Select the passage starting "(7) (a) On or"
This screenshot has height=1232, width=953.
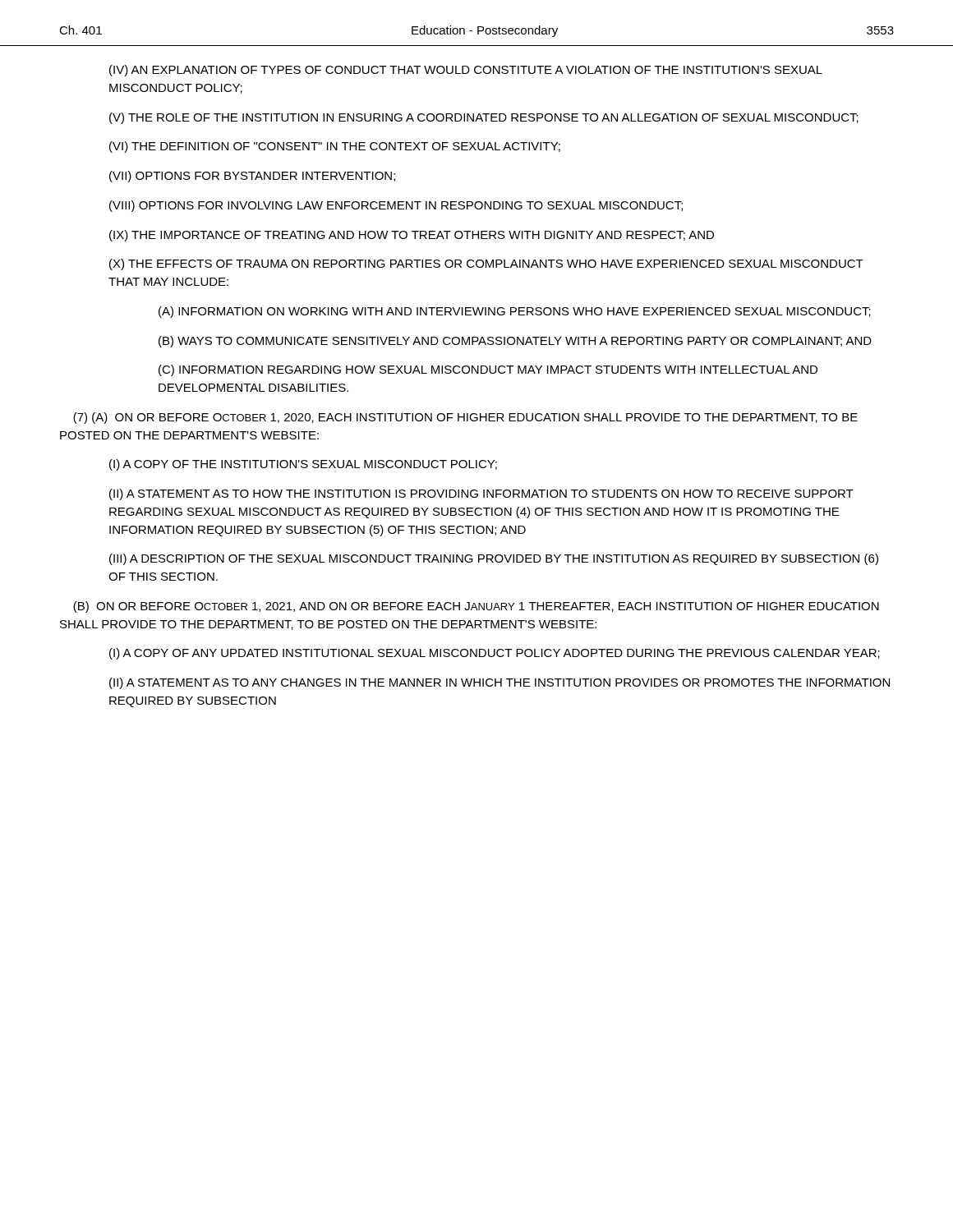click(x=459, y=426)
